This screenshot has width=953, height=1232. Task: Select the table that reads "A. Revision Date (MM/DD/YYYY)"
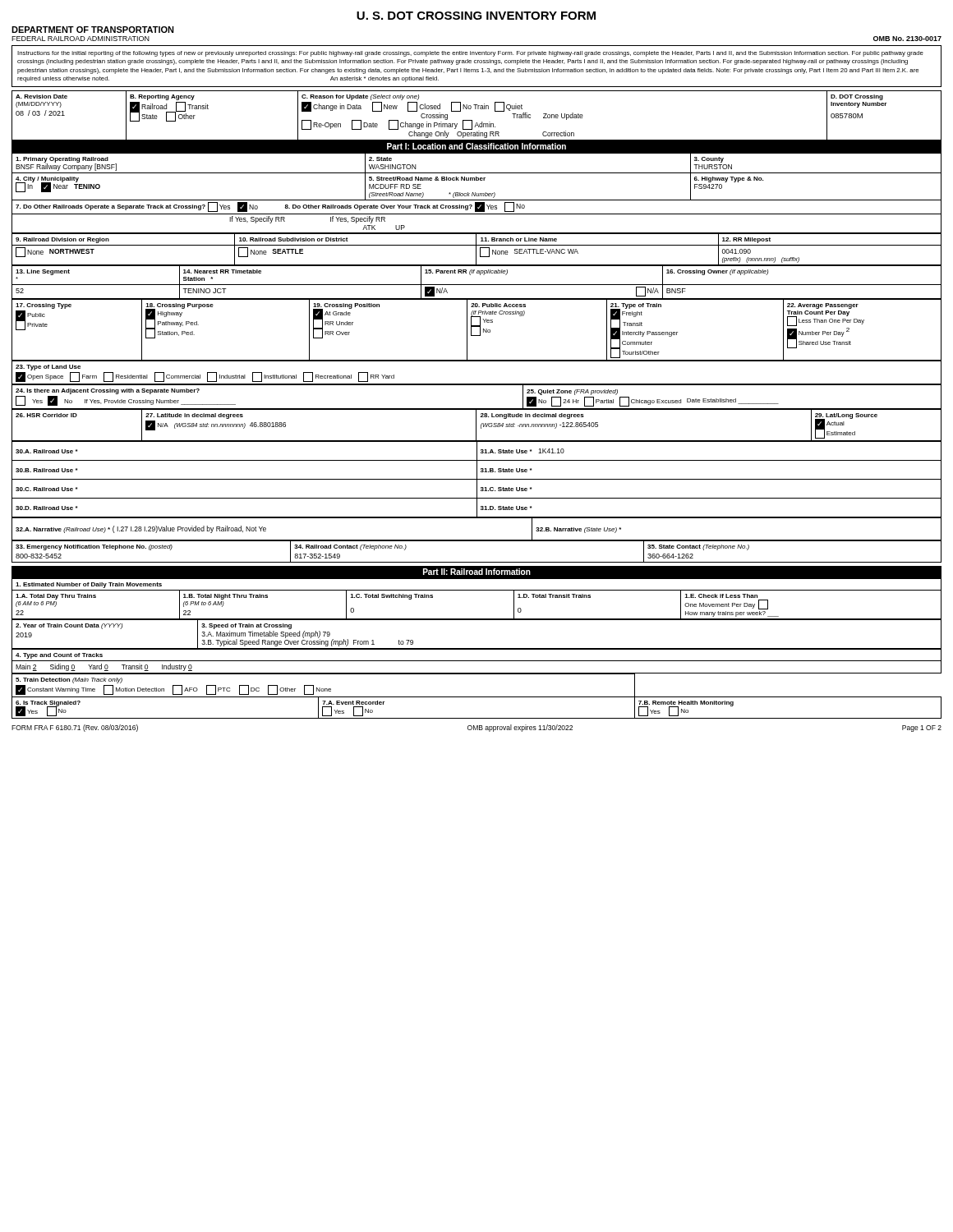(476, 116)
